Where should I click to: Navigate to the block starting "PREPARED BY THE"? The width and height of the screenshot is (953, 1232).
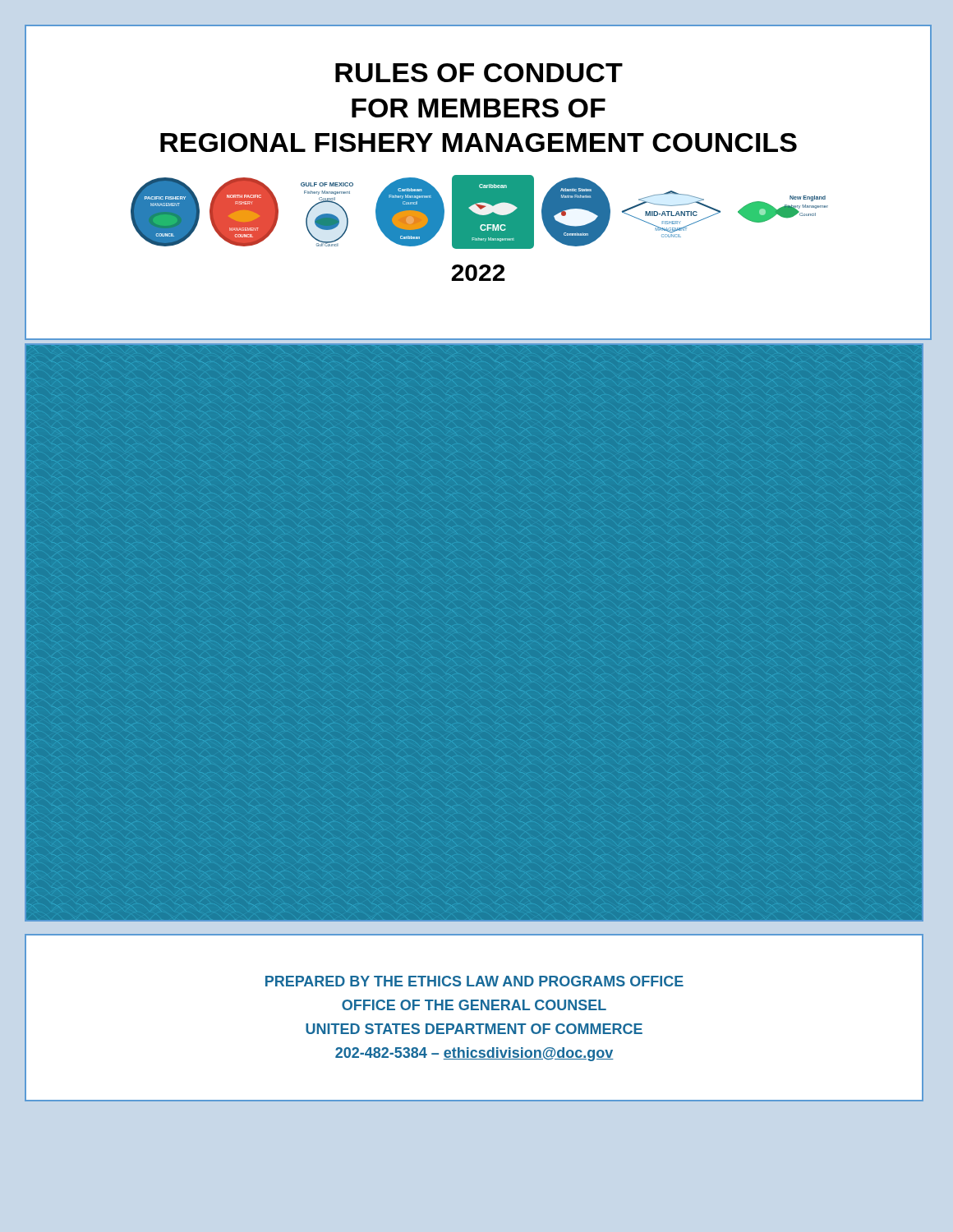point(474,1017)
